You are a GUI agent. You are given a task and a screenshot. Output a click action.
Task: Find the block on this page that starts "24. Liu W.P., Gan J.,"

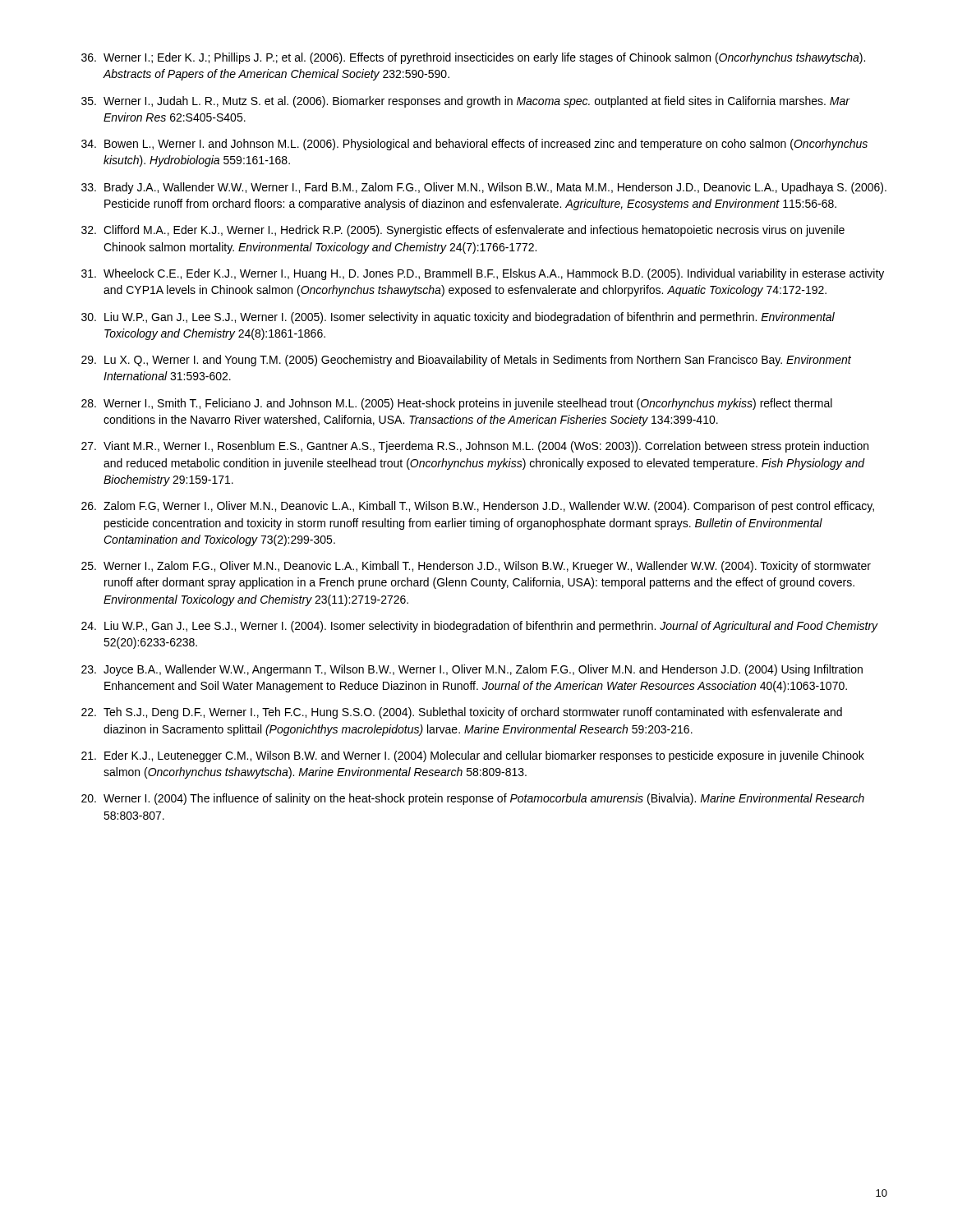point(476,634)
